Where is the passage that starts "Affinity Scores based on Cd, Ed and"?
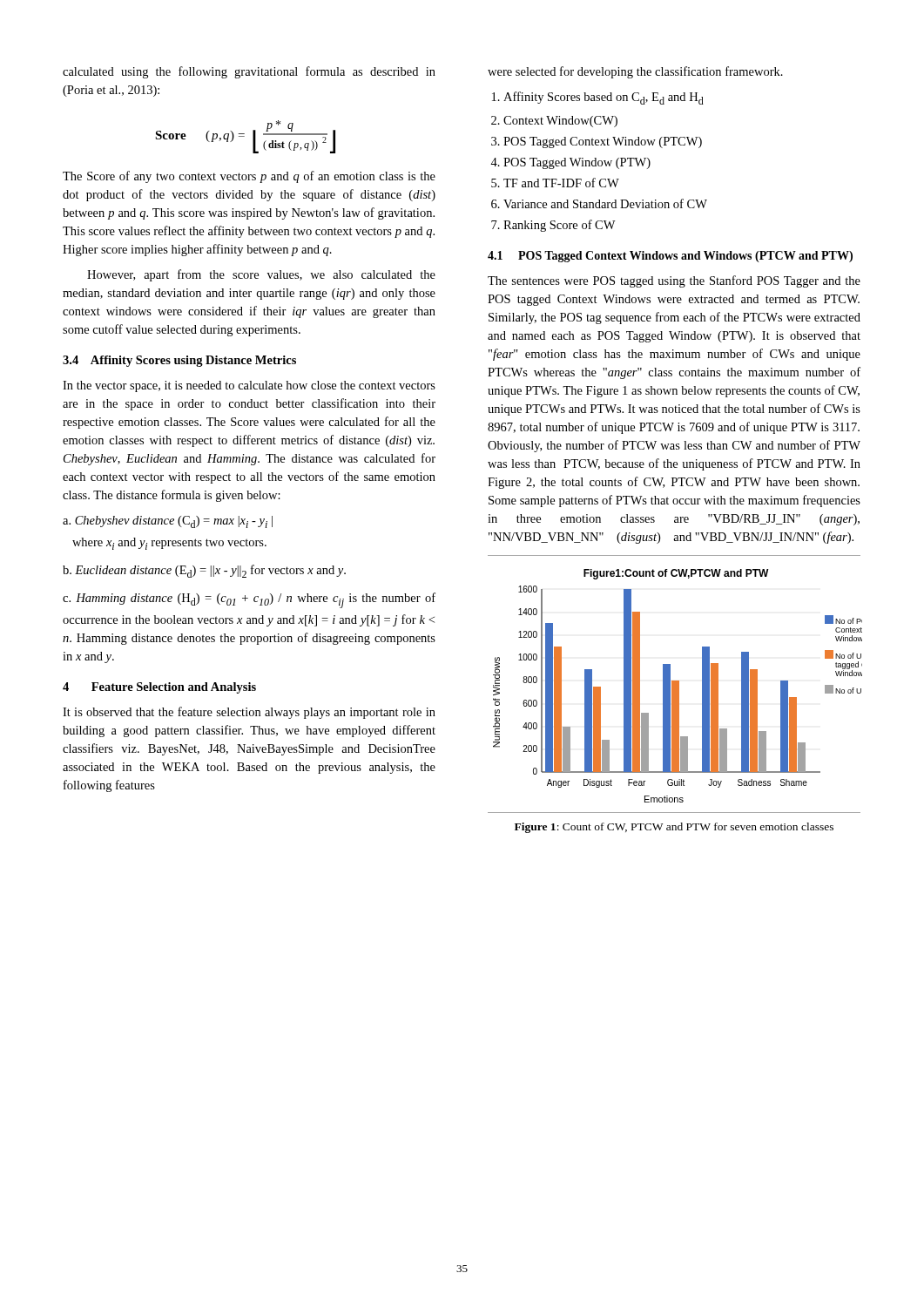Screen dimensions: 1307x924 tap(604, 98)
